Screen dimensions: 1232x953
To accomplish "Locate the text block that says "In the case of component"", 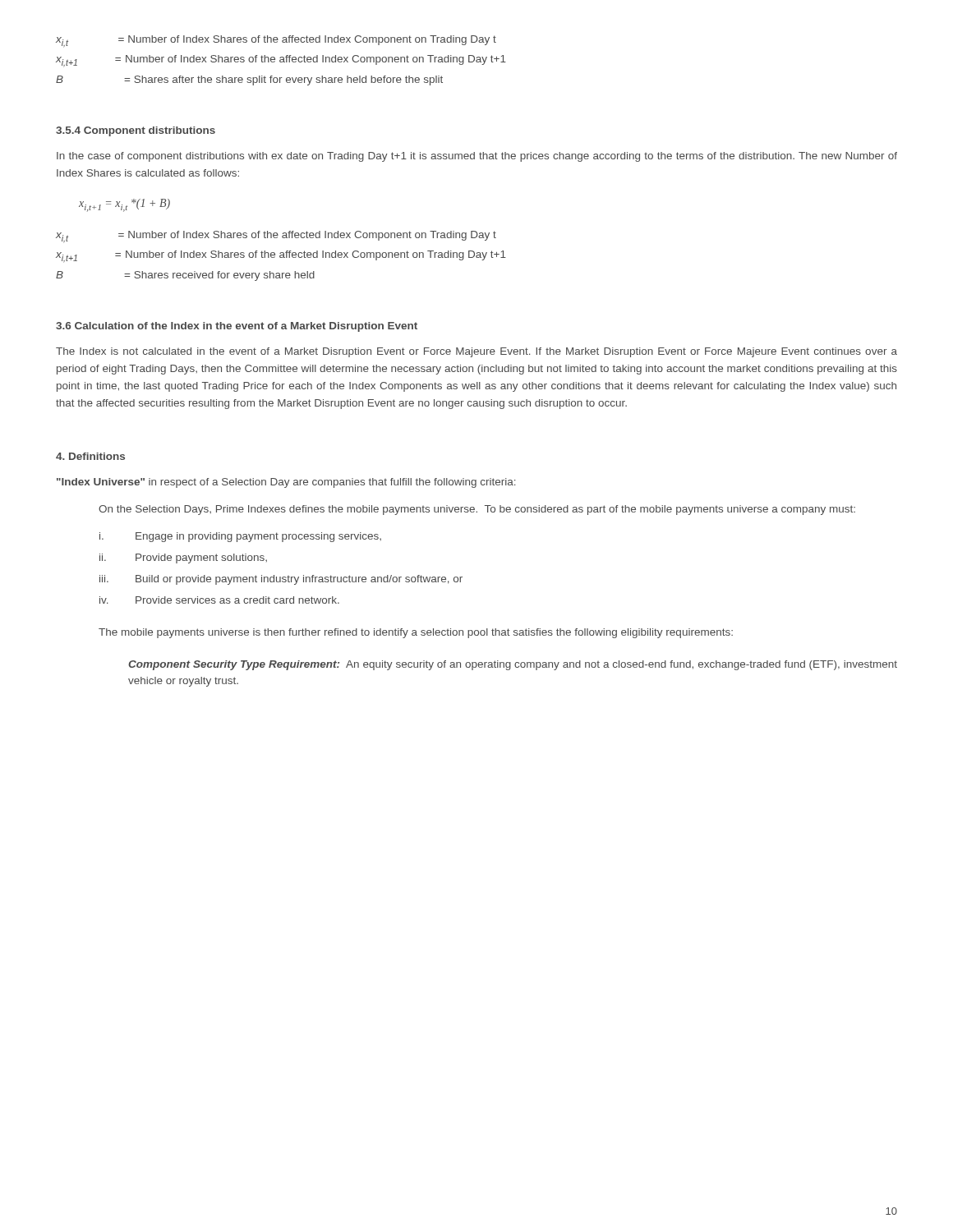I will pyautogui.click(x=476, y=164).
